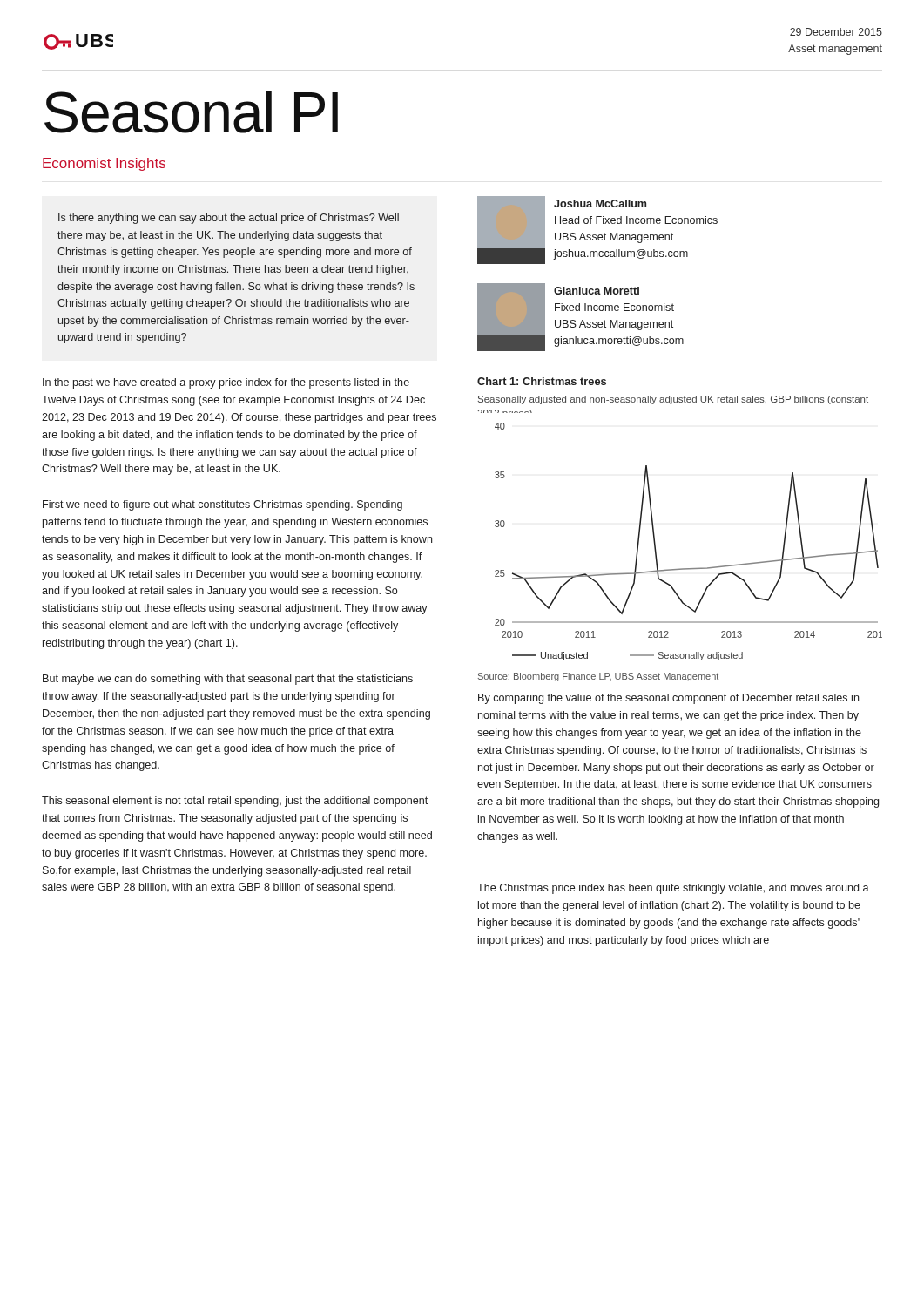Click on the line chart
Image resolution: width=924 pixels, height=1307 pixels.
pyautogui.click(x=680, y=539)
